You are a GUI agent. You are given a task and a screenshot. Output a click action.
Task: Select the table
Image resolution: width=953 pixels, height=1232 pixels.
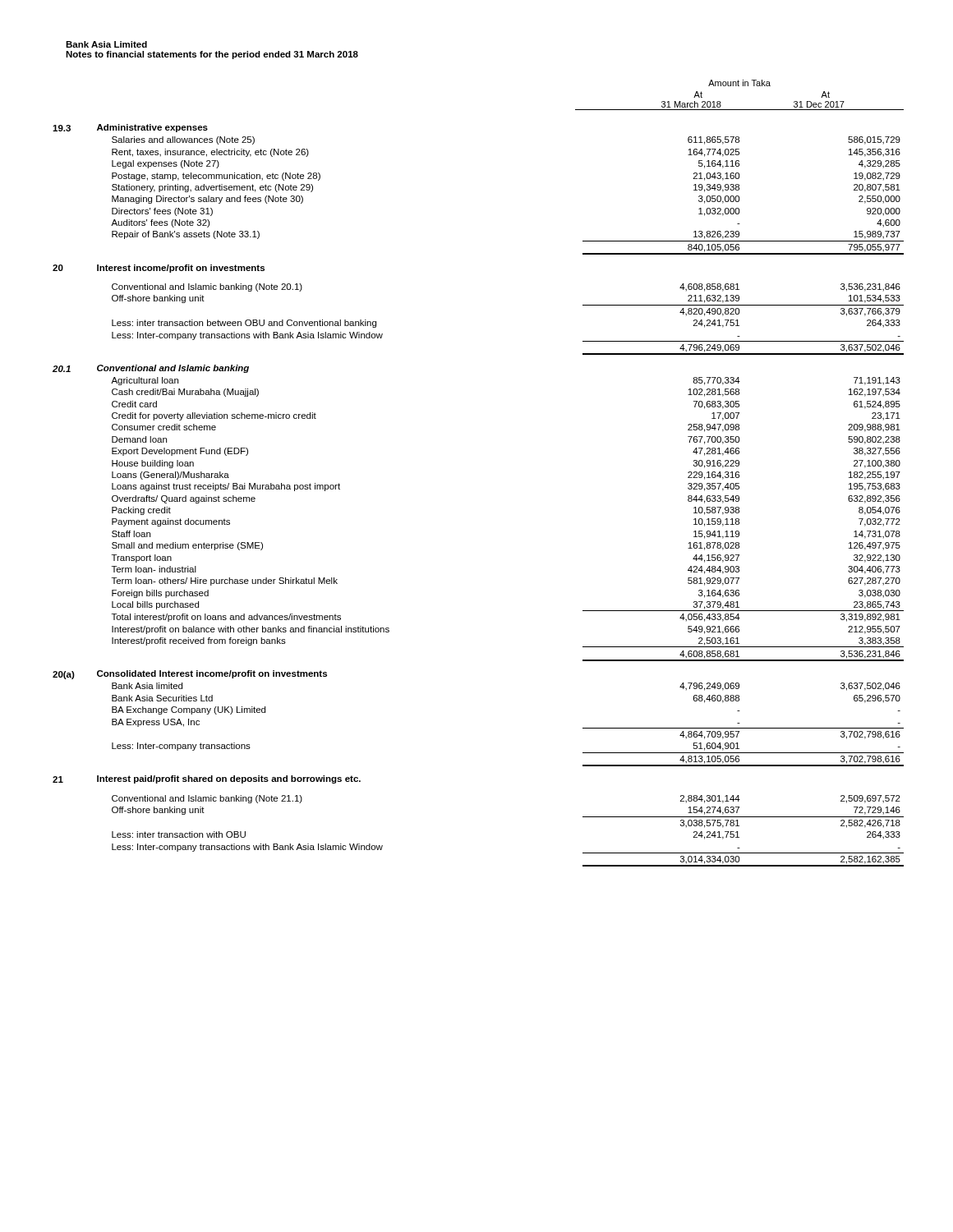tap(476, 494)
